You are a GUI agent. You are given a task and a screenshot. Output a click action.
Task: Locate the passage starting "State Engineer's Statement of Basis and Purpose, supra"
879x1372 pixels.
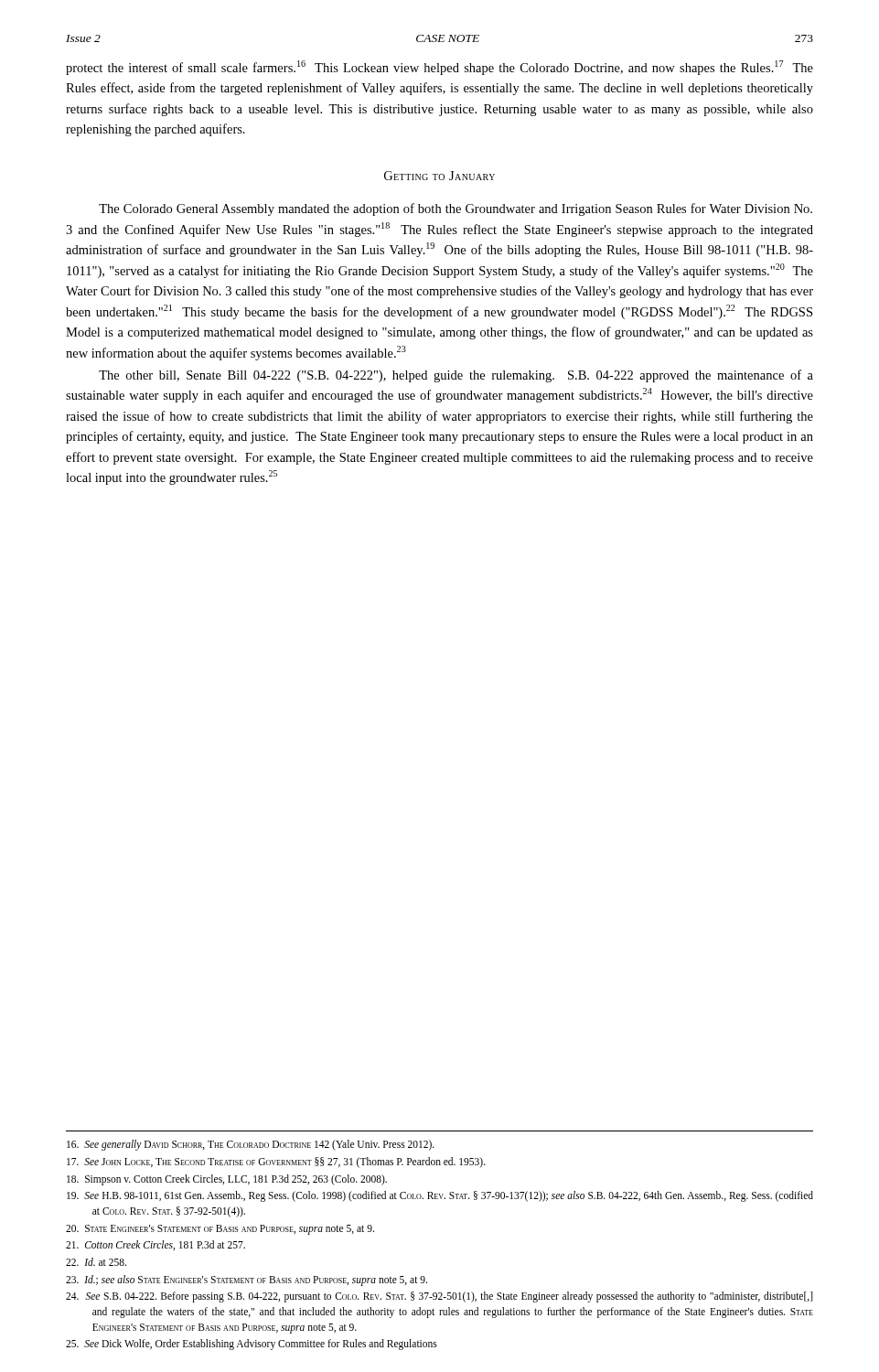click(x=220, y=1228)
